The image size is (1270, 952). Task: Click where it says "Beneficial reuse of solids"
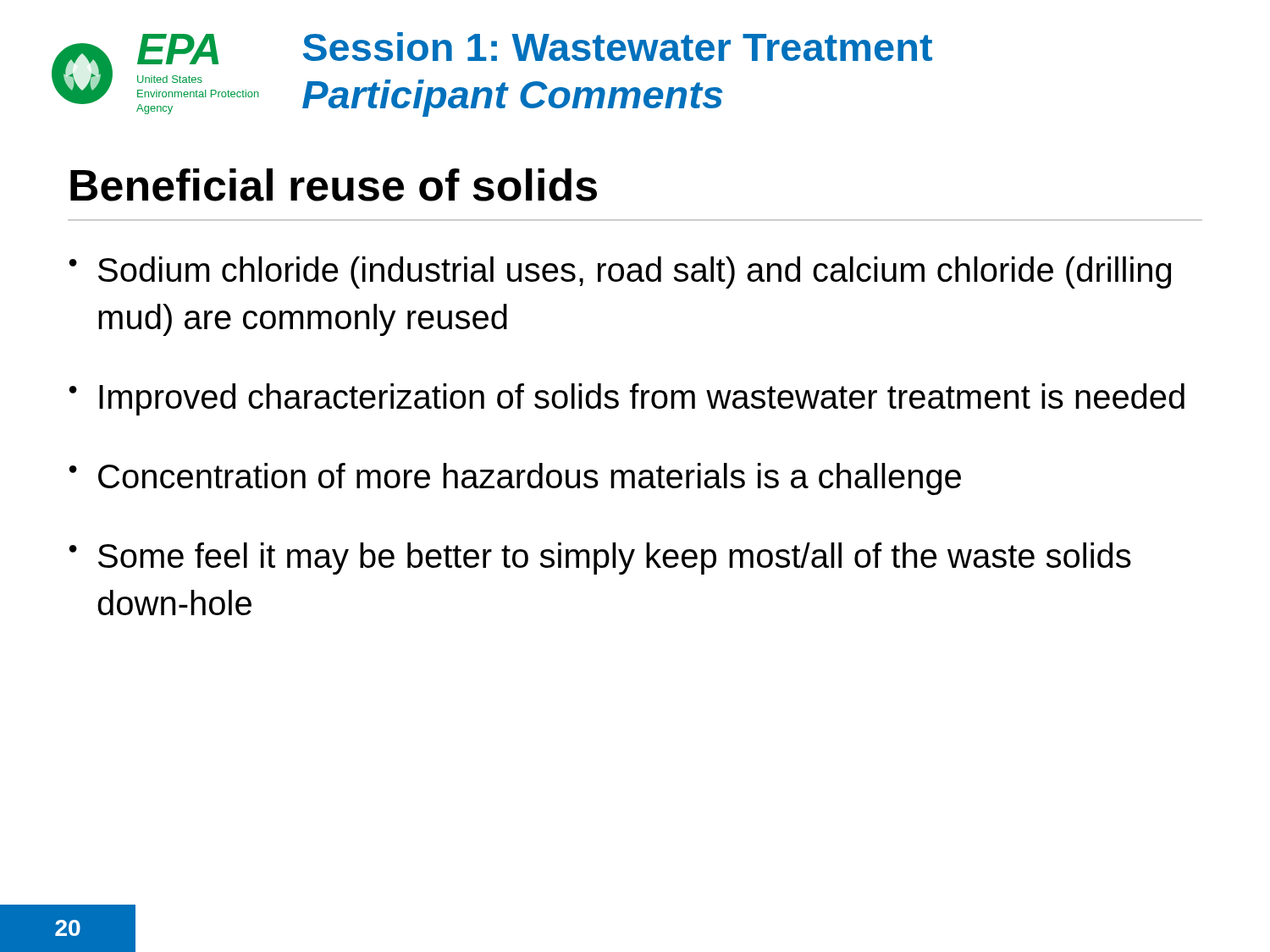[x=333, y=185]
